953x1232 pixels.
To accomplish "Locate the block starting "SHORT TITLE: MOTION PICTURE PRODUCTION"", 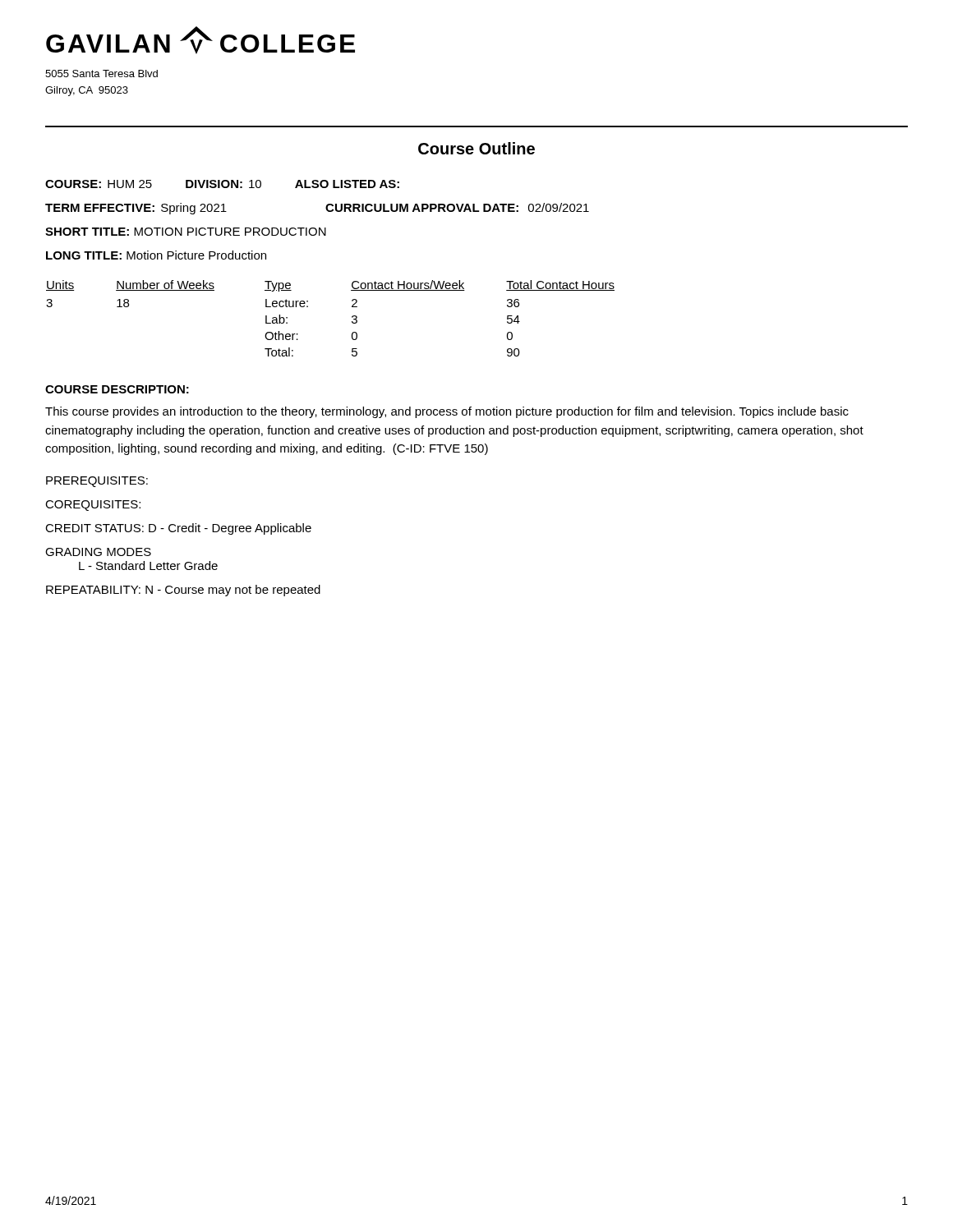I will (186, 231).
